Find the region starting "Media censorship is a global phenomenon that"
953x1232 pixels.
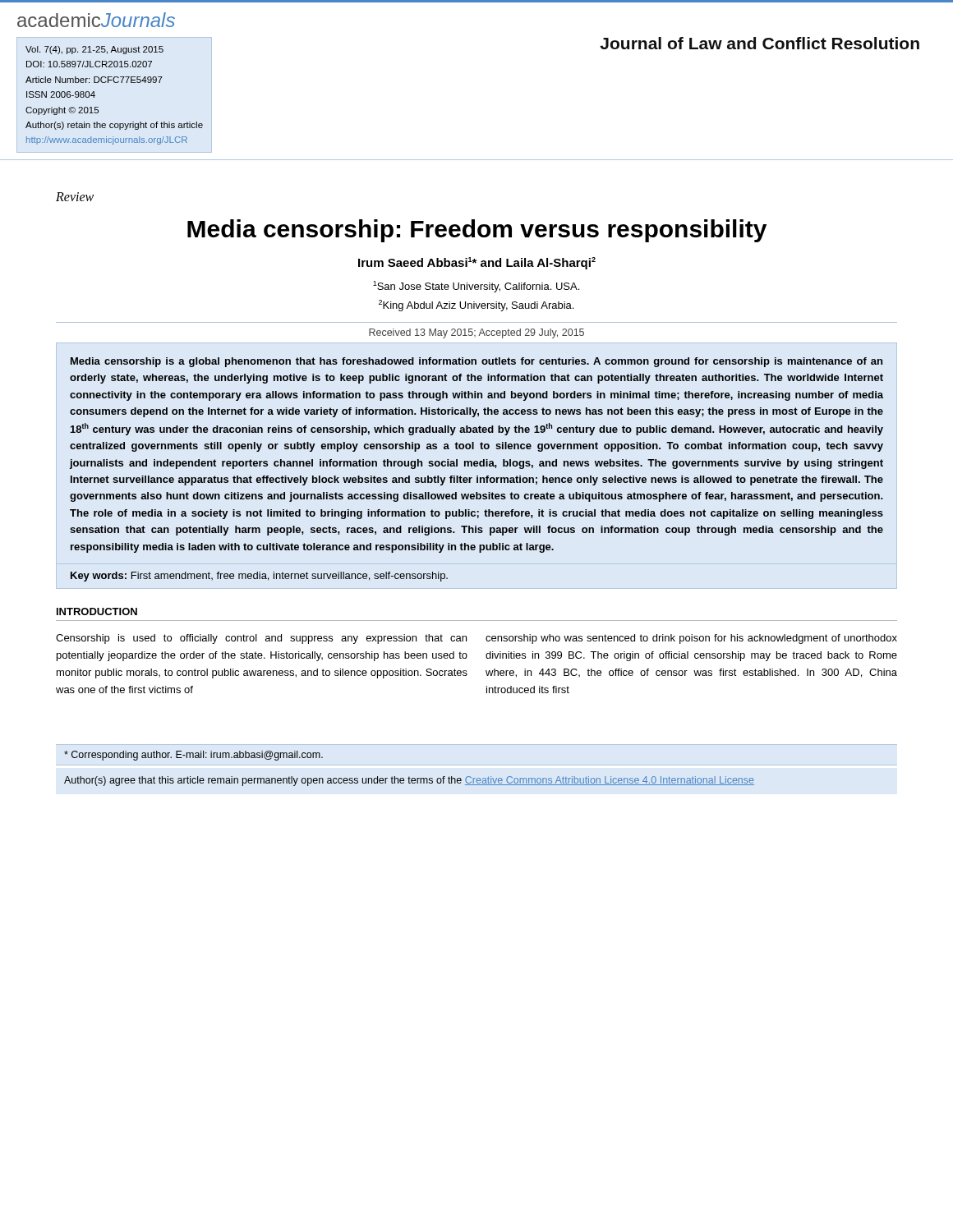tap(476, 454)
